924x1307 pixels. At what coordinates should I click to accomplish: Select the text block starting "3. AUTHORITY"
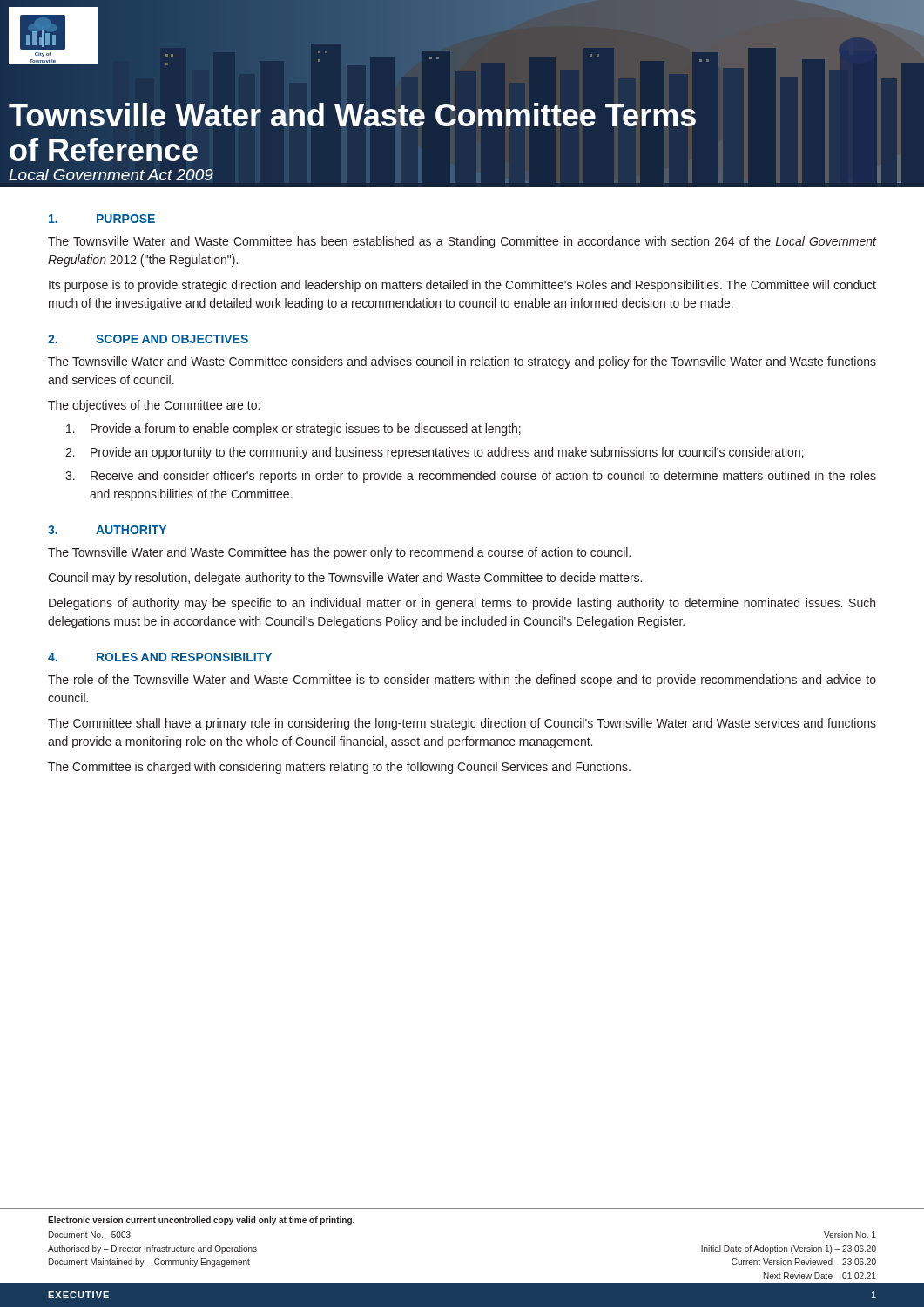(107, 530)
